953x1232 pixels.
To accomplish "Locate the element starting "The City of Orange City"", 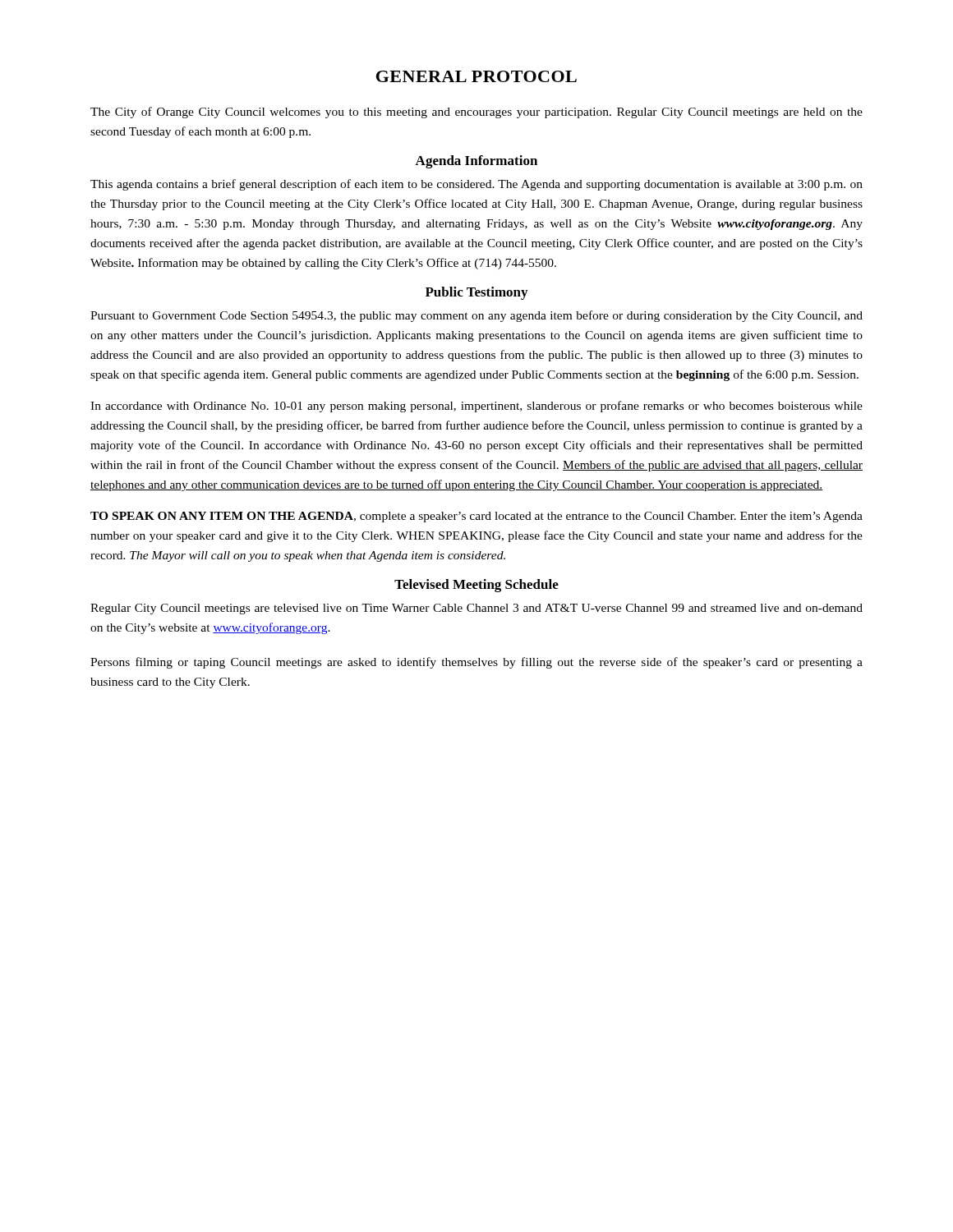I will [x=476, y=121].
